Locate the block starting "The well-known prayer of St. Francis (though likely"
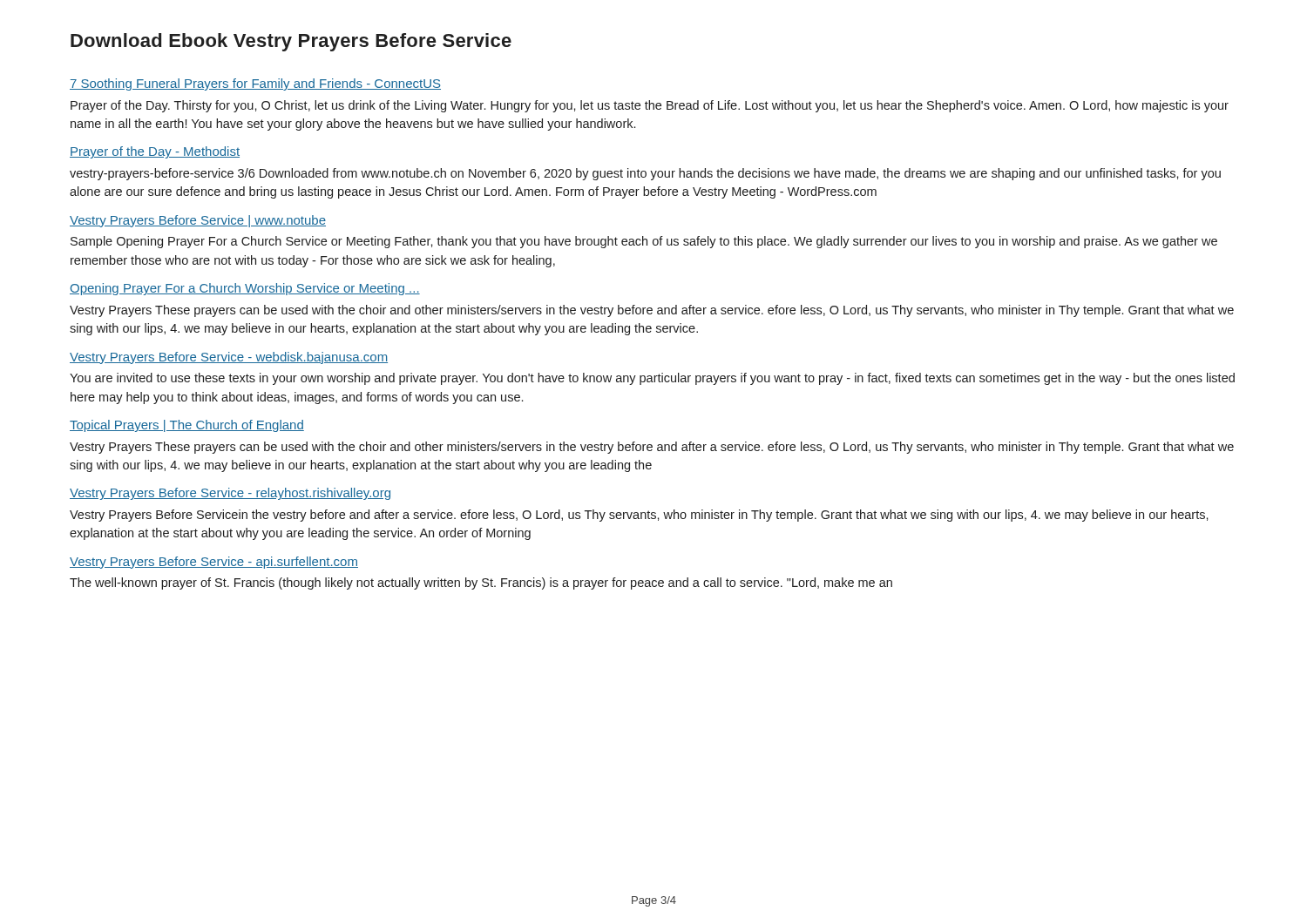 pyautogui.click(x=481, y=583)
